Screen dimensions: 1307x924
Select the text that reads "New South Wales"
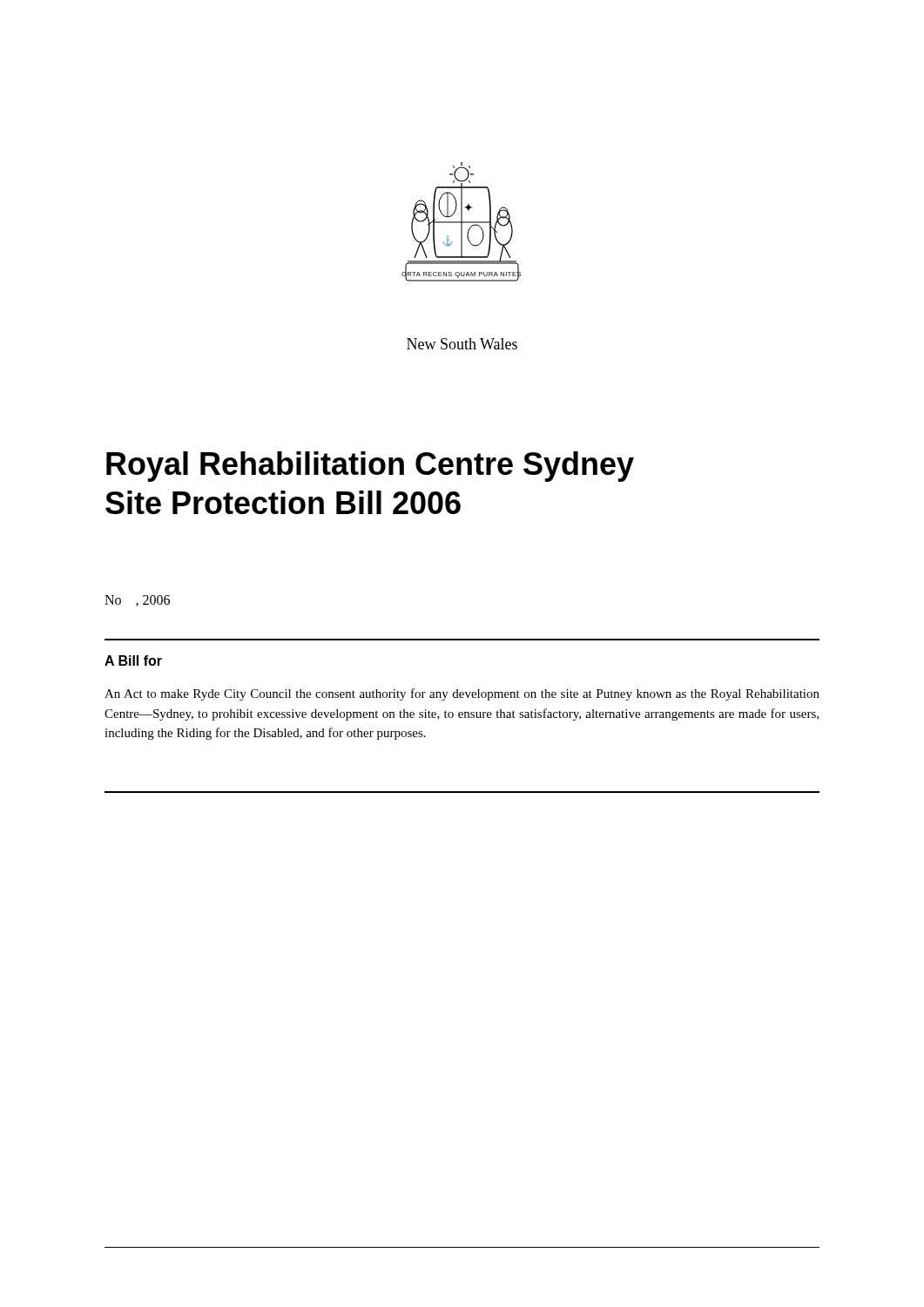tap(462, 344)
